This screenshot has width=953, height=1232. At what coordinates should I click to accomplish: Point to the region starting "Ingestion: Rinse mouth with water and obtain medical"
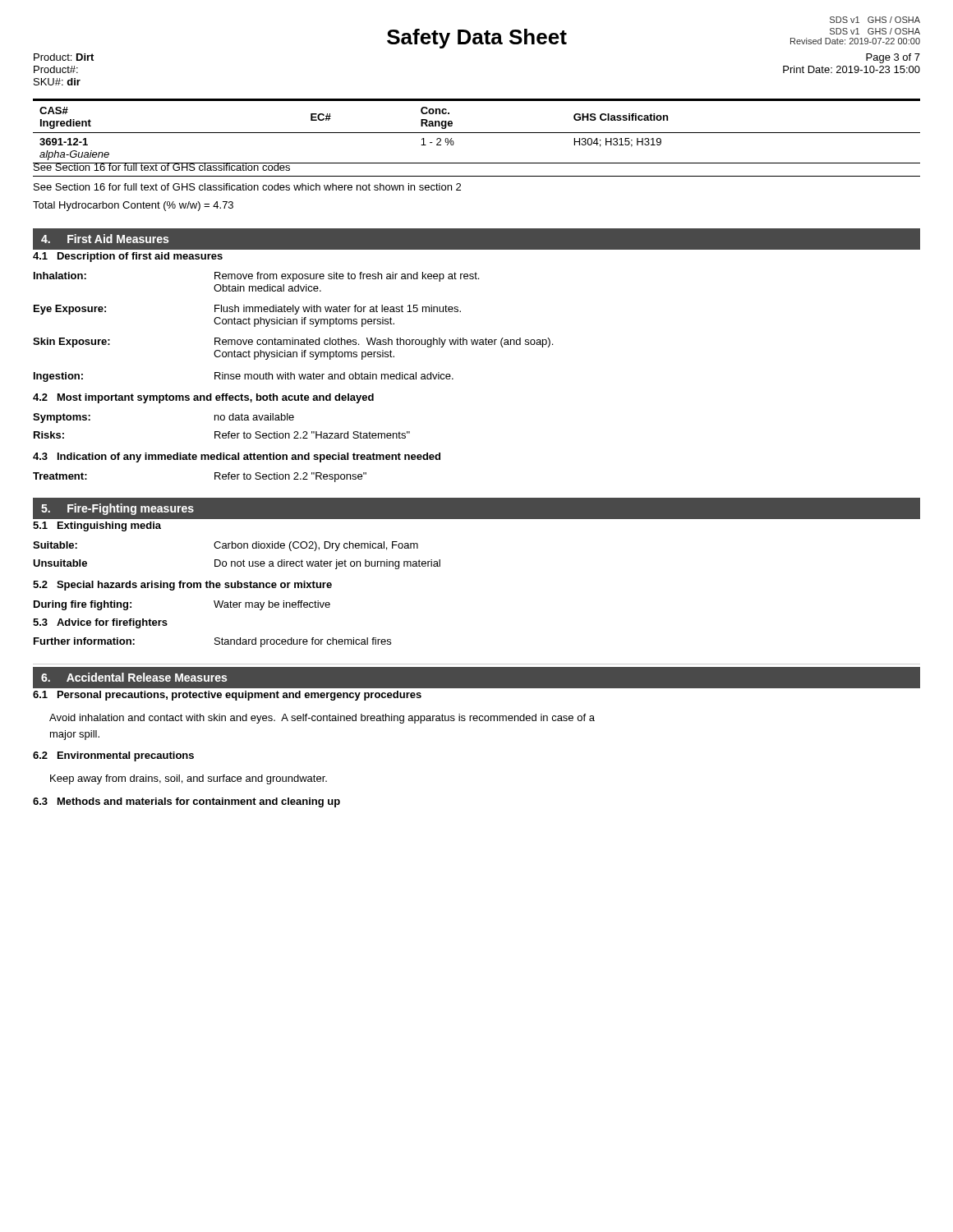244,377
